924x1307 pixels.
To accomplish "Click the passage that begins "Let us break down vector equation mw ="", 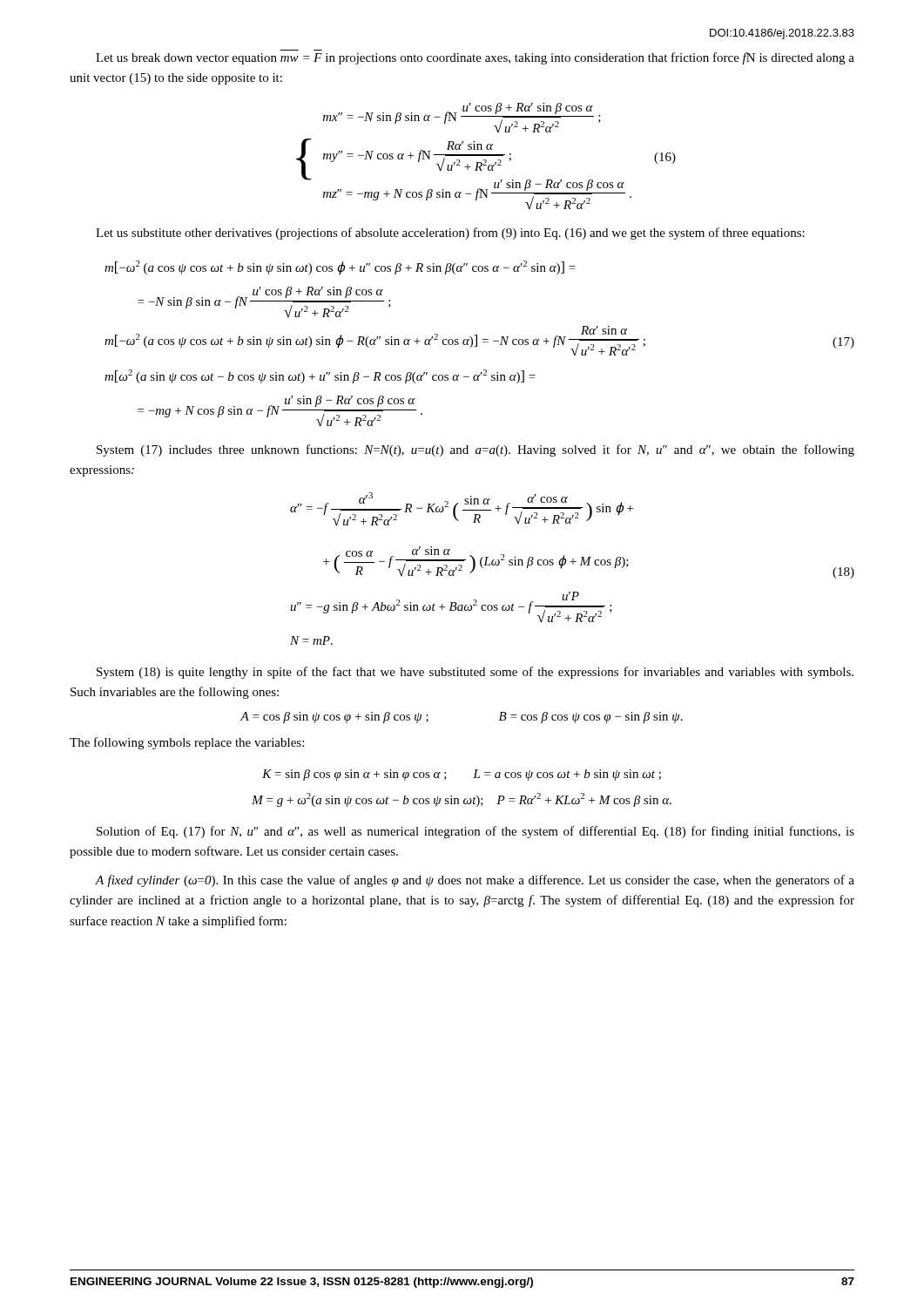I will tap(462, 68).
